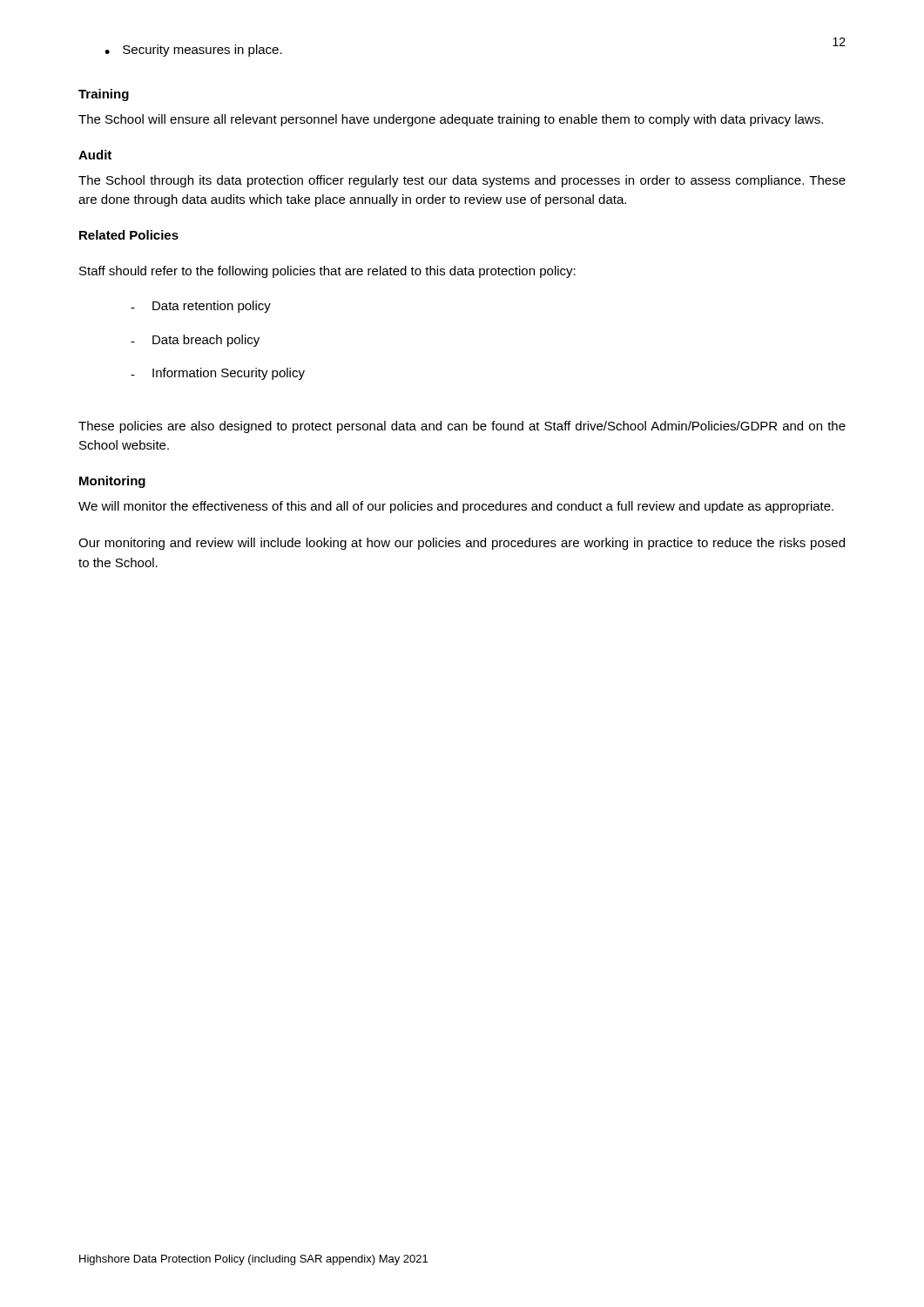Navigate to the text starting "Our monitoring and review will"
924x1307 pixels.
tap(462, 553)
